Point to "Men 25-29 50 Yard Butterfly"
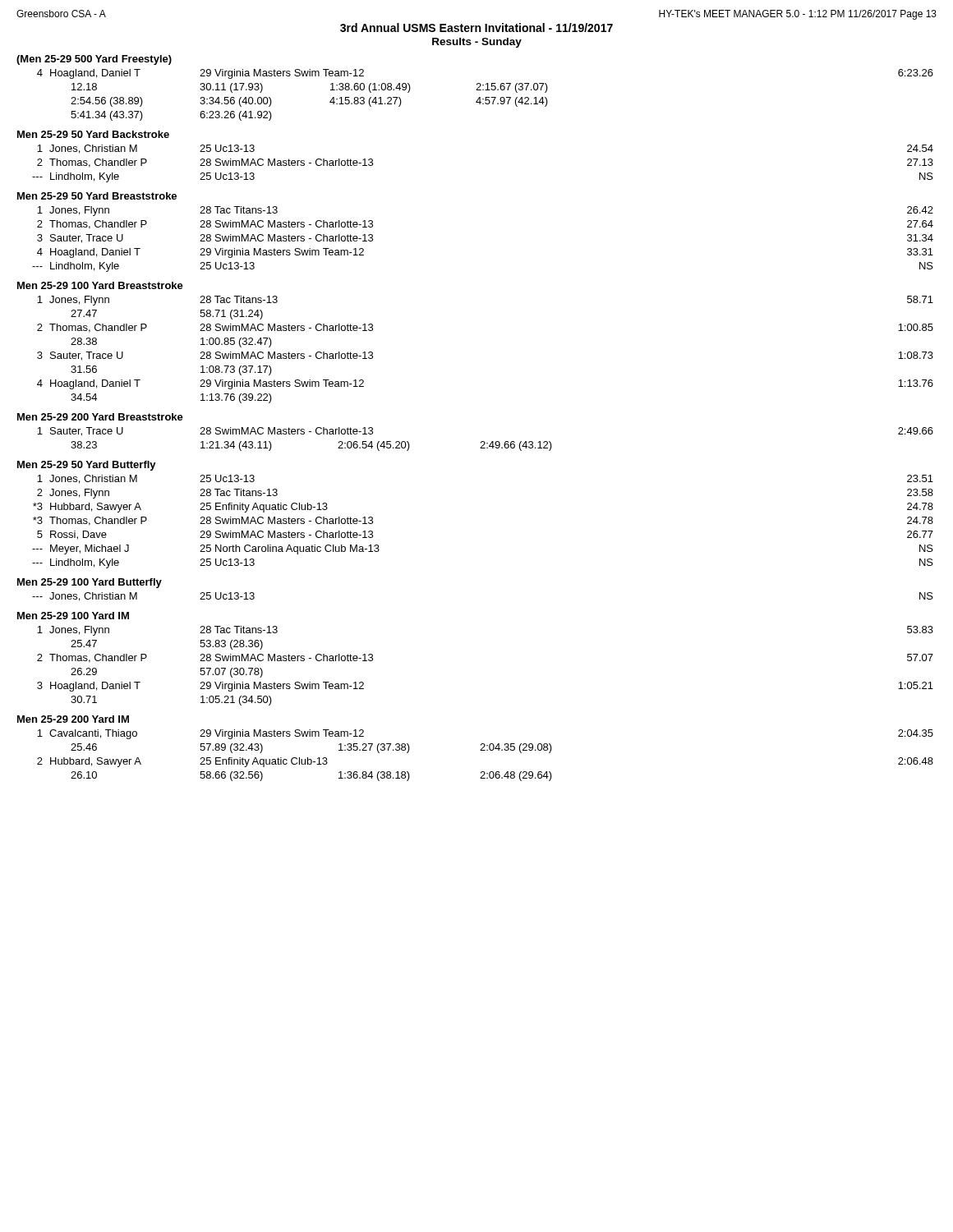 86,464
